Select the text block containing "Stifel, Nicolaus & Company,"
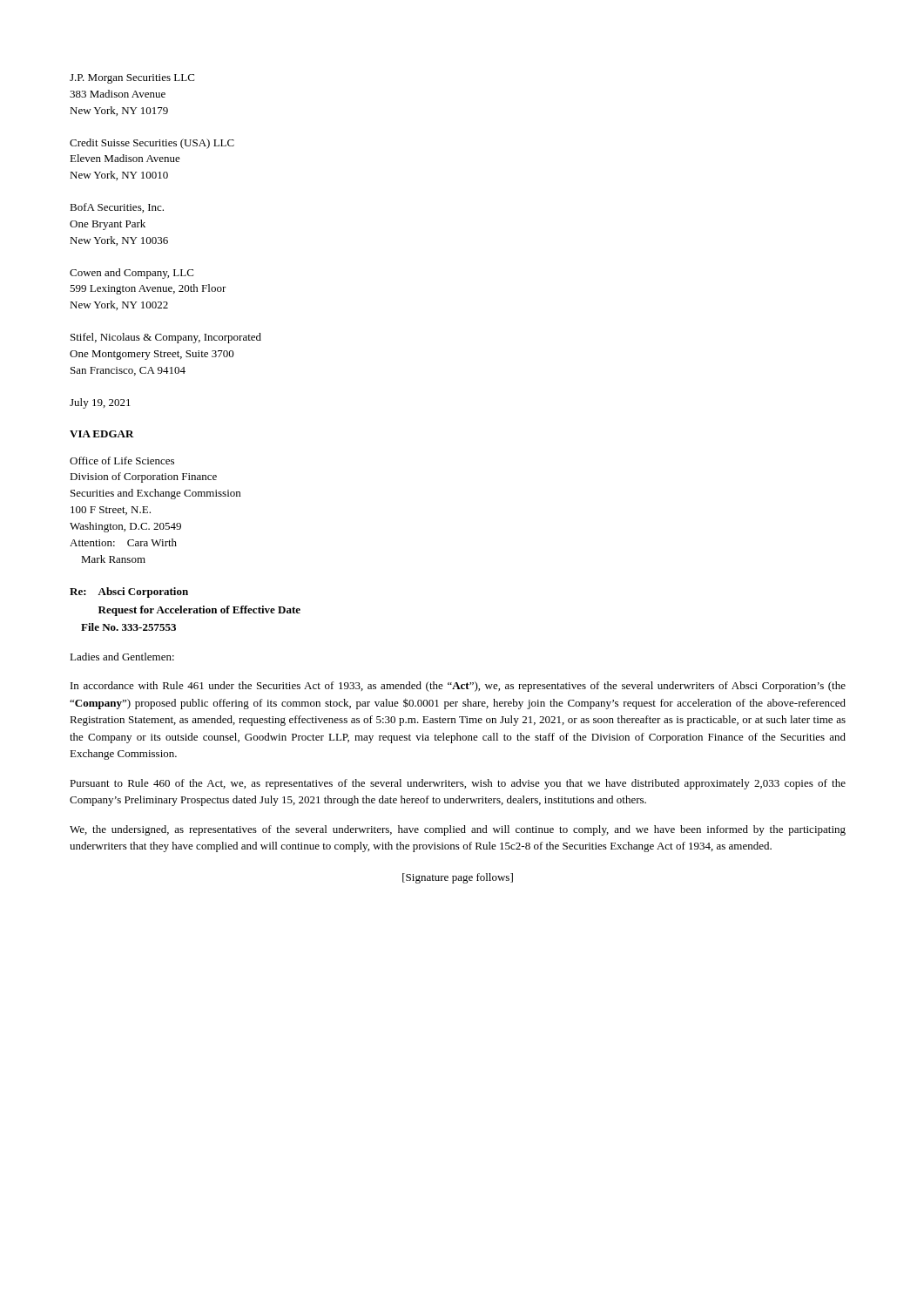Screen dimensions: 1307x924 [166, 353]
